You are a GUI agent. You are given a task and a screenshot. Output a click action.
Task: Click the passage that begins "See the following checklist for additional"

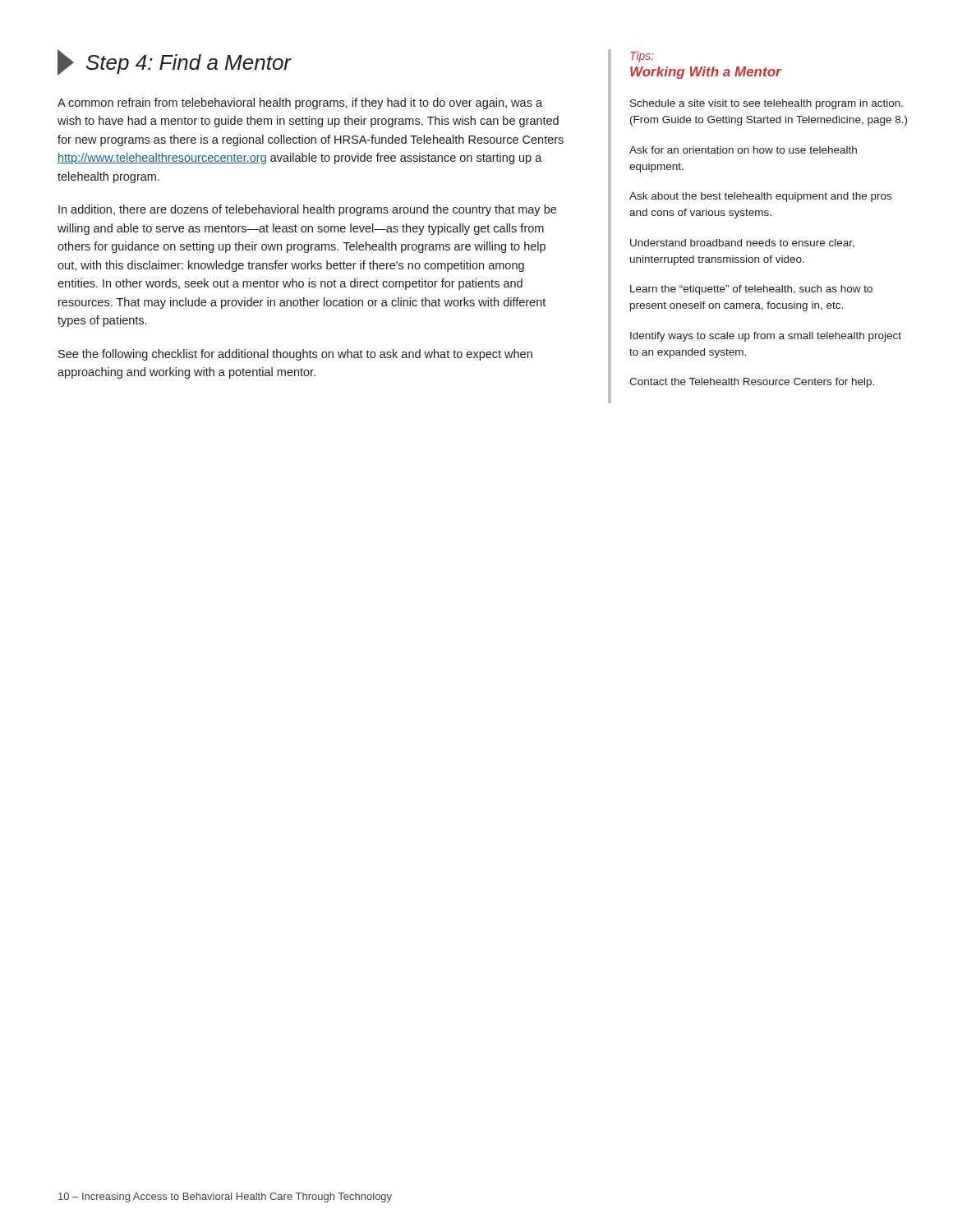point(295,363)
